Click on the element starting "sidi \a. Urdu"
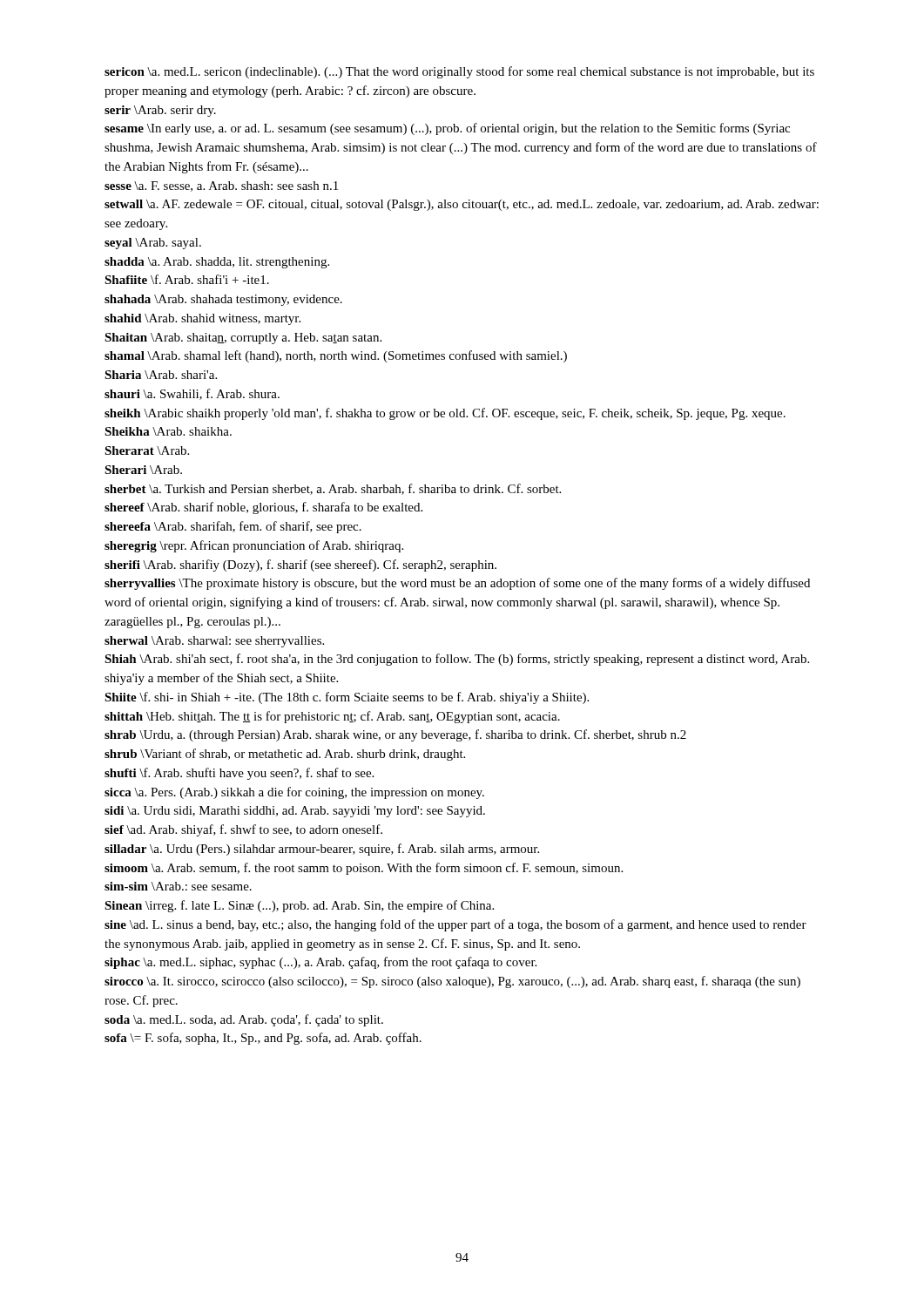The height and width of the screenshot is (1307, 924). 295,811
